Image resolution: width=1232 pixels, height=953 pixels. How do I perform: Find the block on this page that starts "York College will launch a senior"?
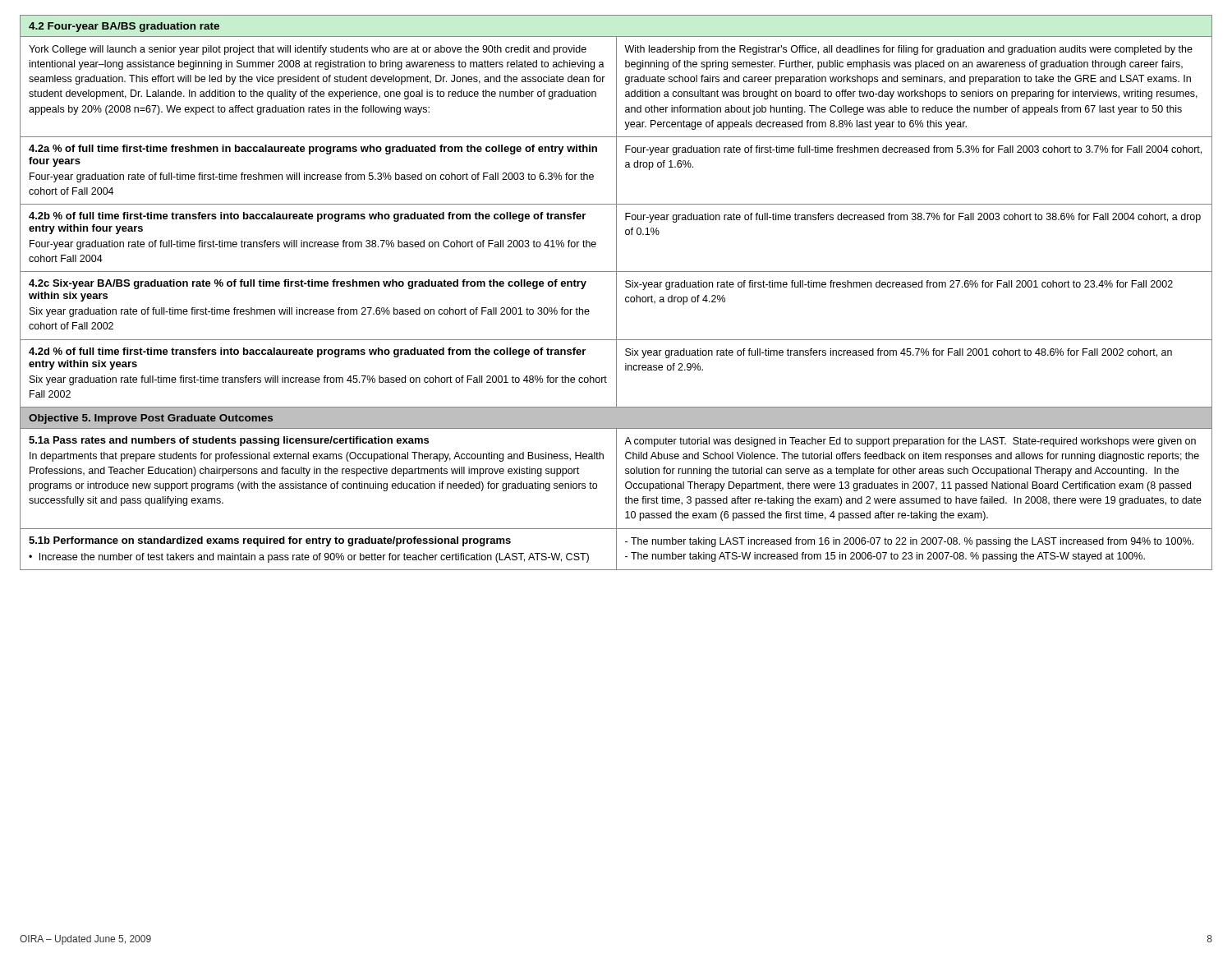(317, 79)
